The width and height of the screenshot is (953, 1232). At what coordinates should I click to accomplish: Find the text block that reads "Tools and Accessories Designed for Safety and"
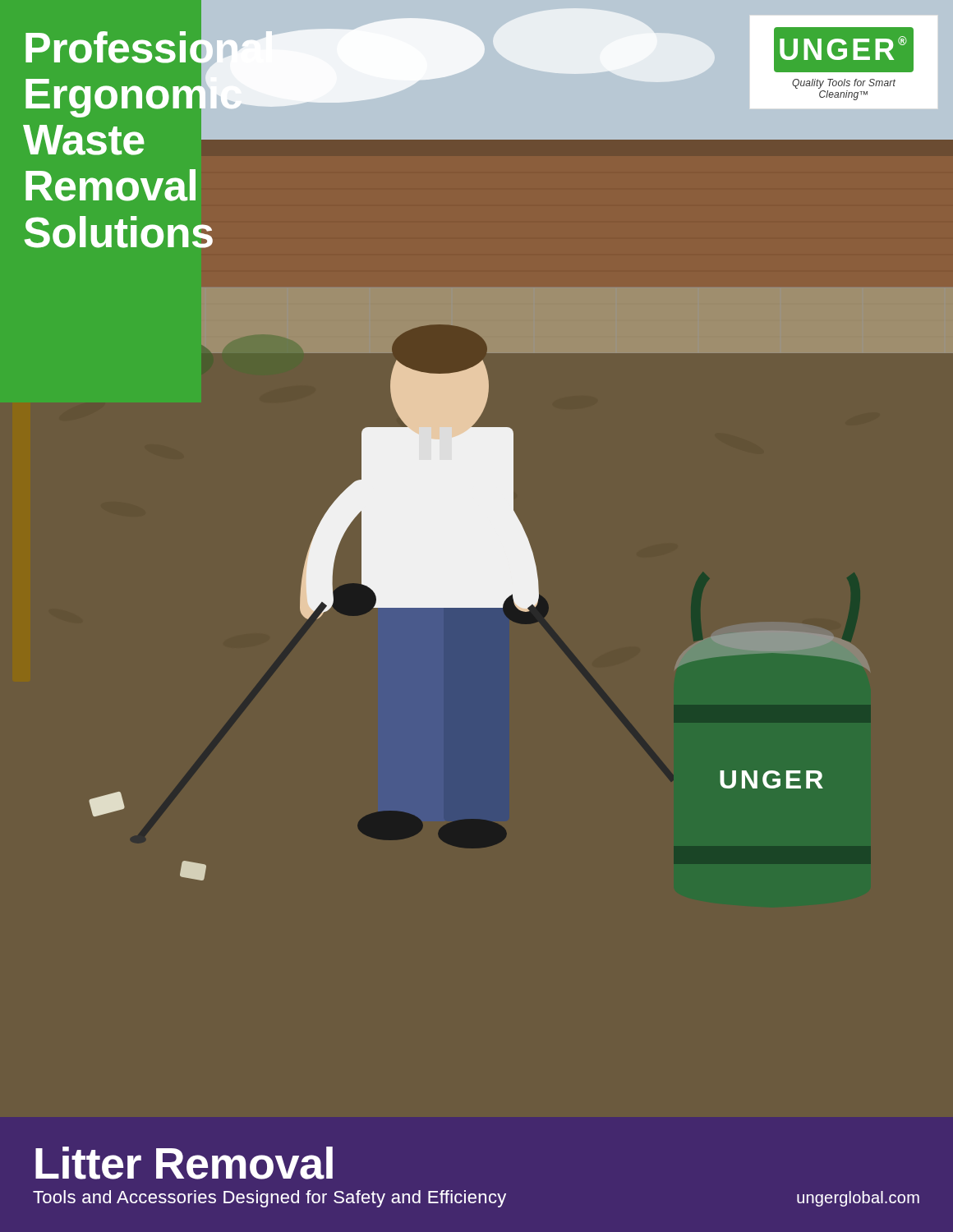coord(270,1198)
